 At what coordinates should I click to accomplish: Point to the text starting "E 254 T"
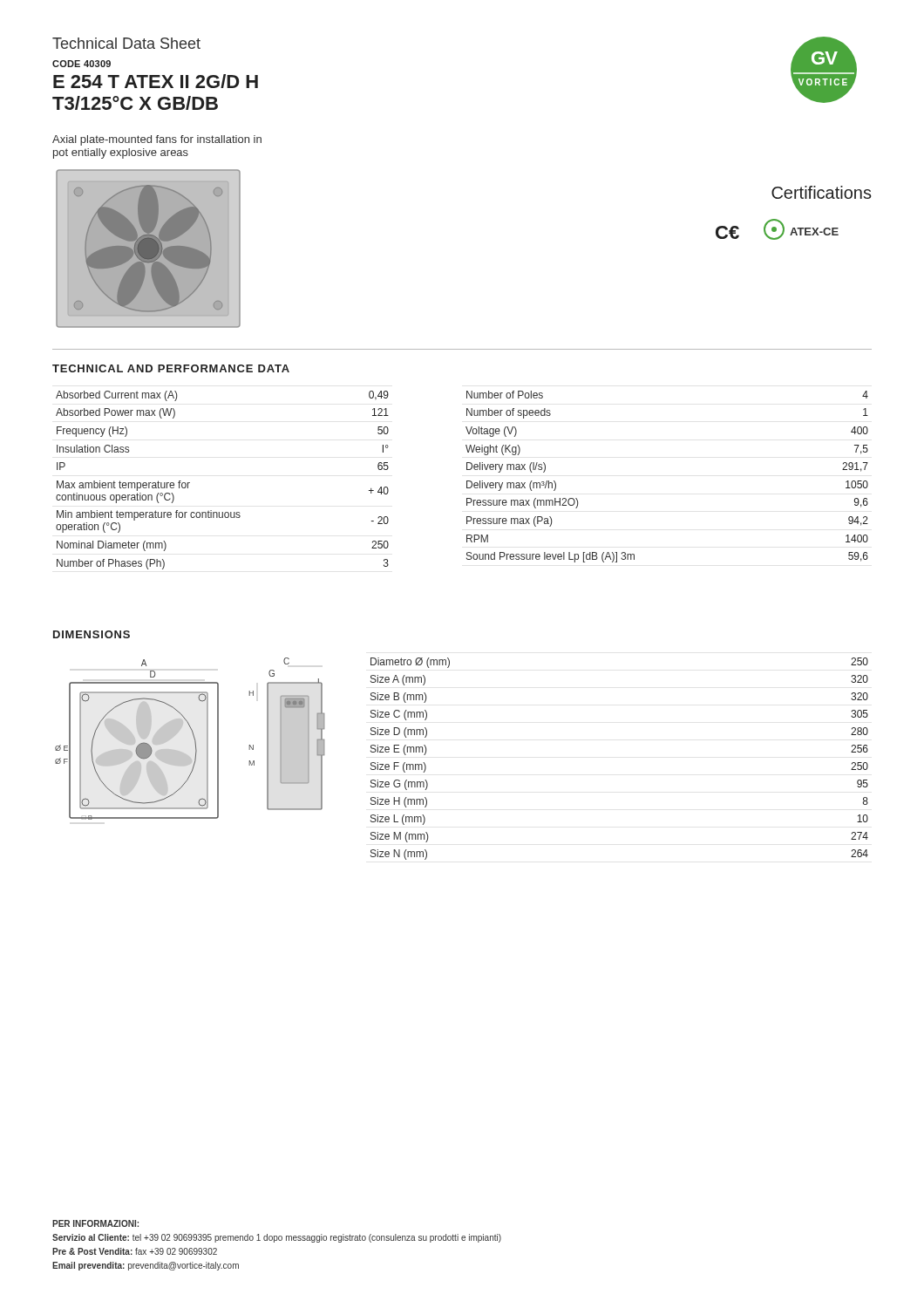coord(156,93)
